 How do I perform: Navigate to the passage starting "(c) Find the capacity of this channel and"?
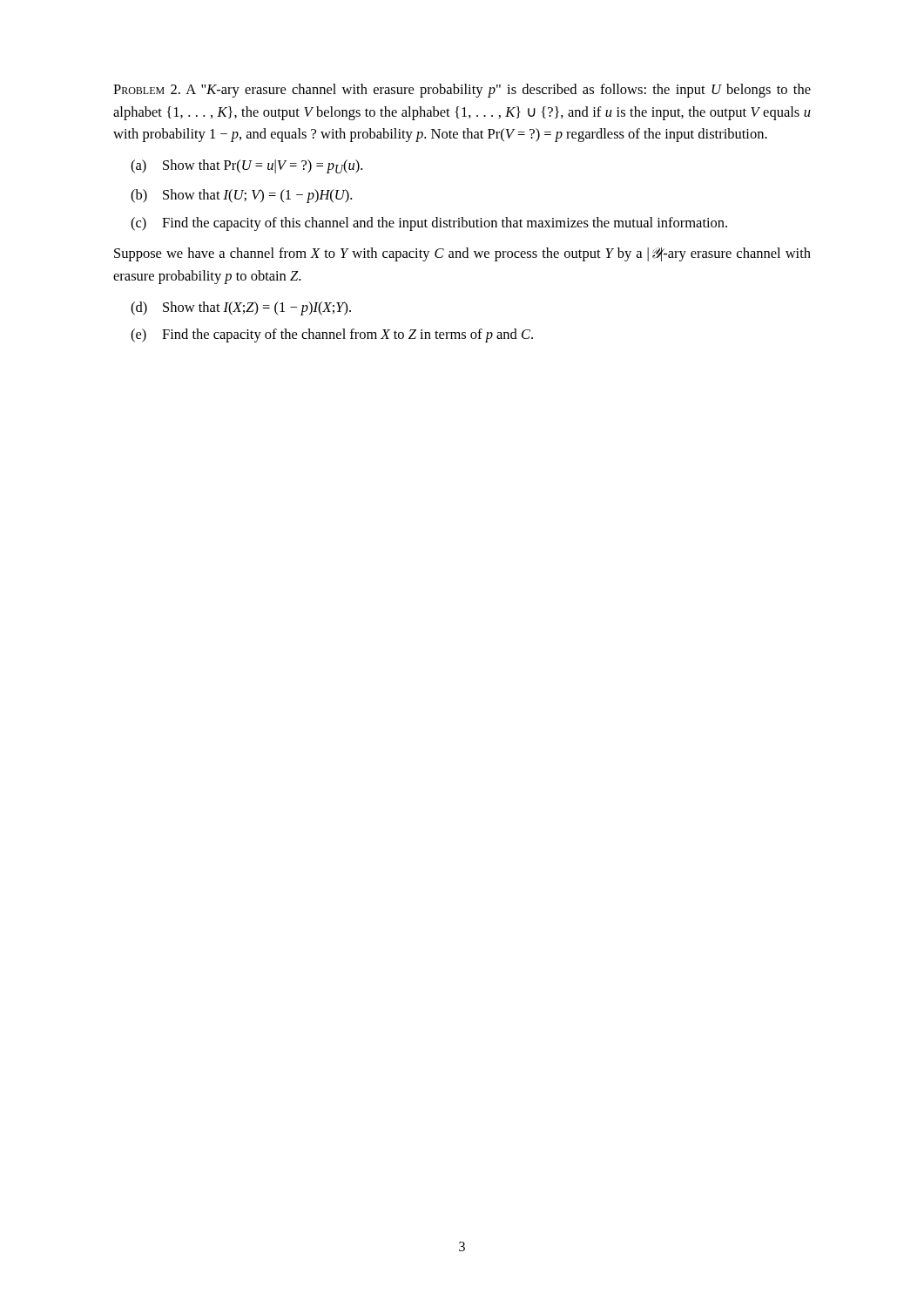pyautogui.click(x=462, y=223)
